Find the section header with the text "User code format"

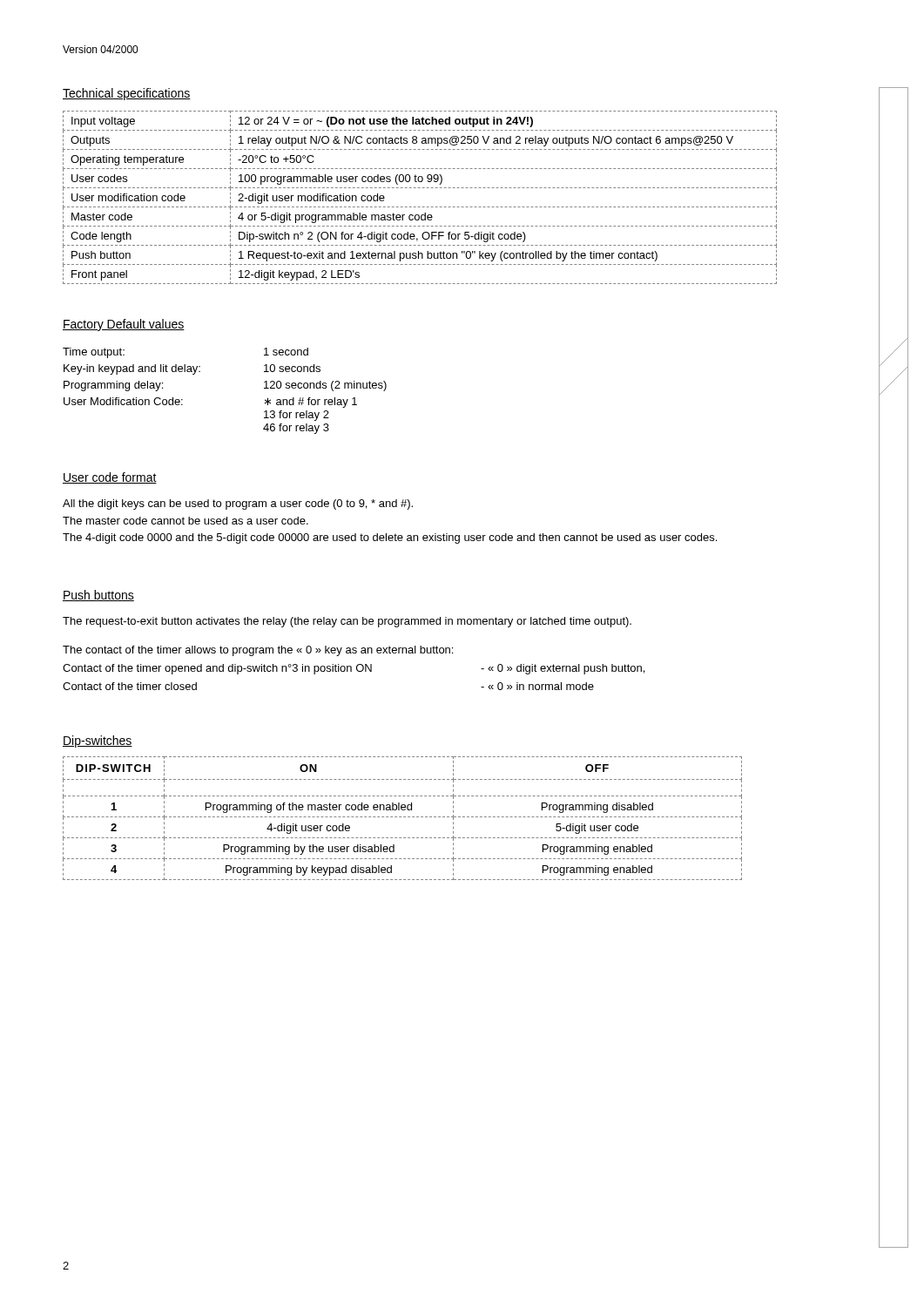click(x=109, y=478)
